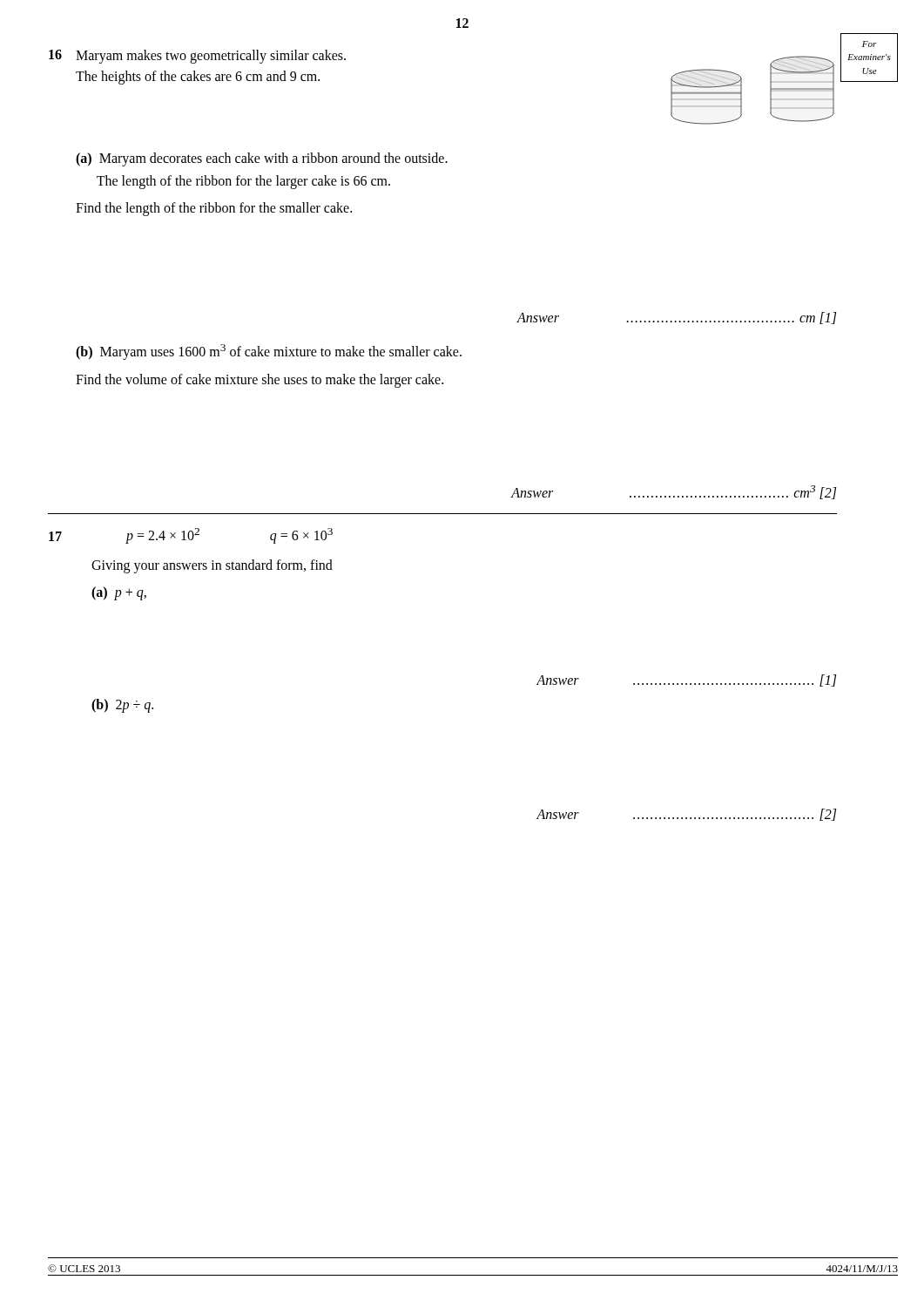924x1307 pixels.
Task: Locate the region starting "Answer ....................................... cm"
Action: [x=677, y=318]
